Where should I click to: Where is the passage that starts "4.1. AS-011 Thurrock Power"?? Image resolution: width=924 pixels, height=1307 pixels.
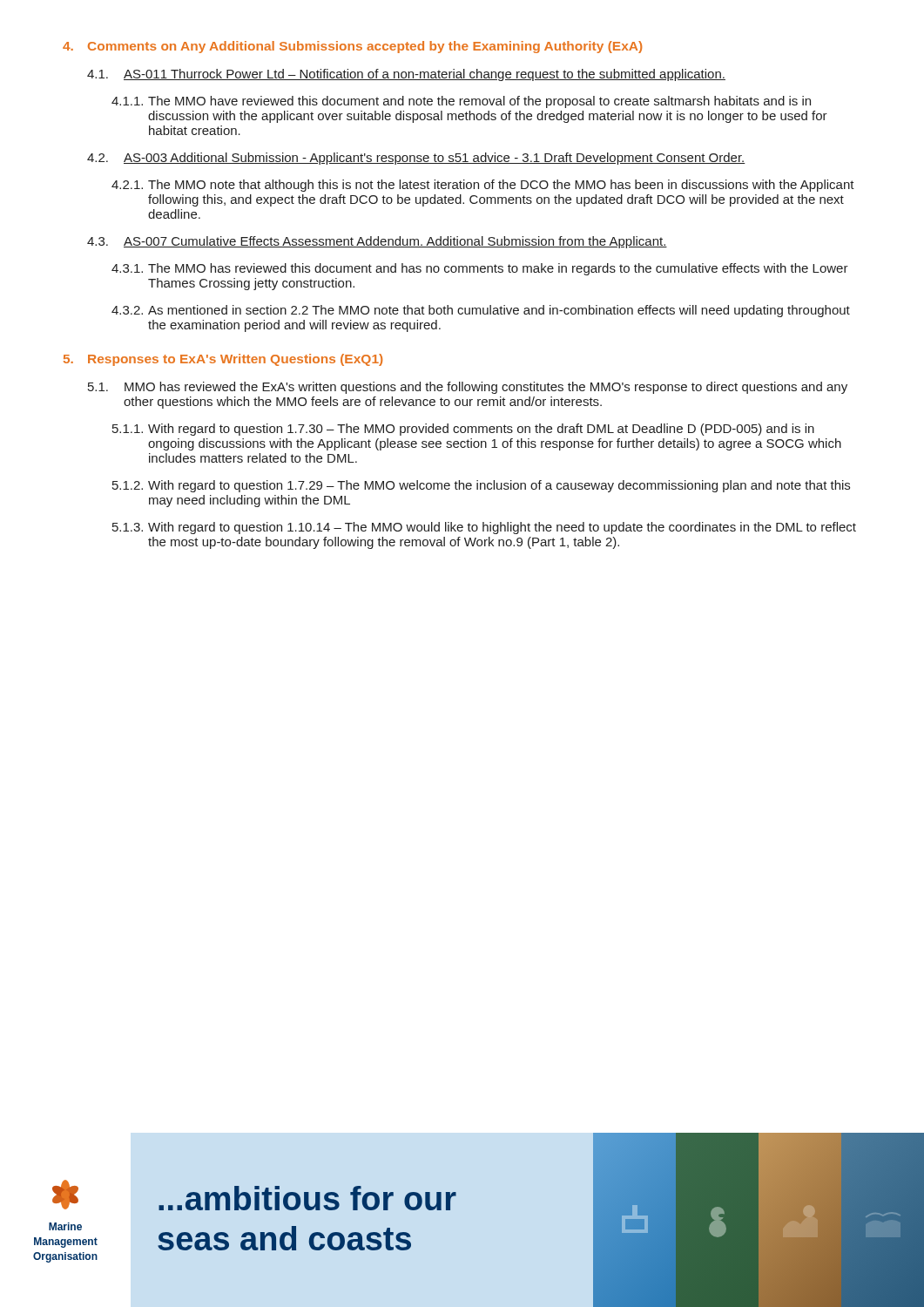(x=474, y=74)
